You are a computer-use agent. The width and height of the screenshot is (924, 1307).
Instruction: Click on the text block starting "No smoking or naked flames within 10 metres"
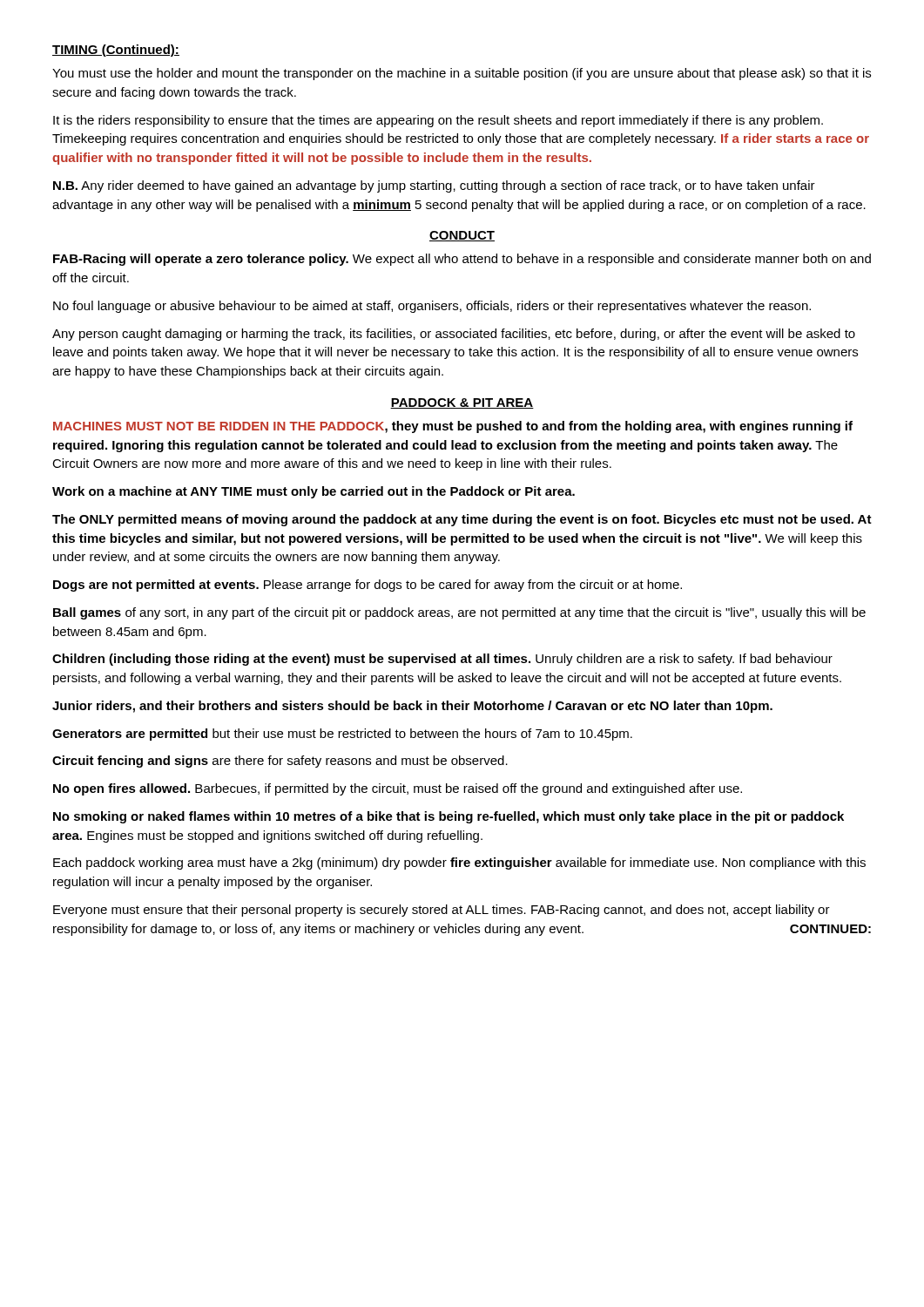coord(462,826)
